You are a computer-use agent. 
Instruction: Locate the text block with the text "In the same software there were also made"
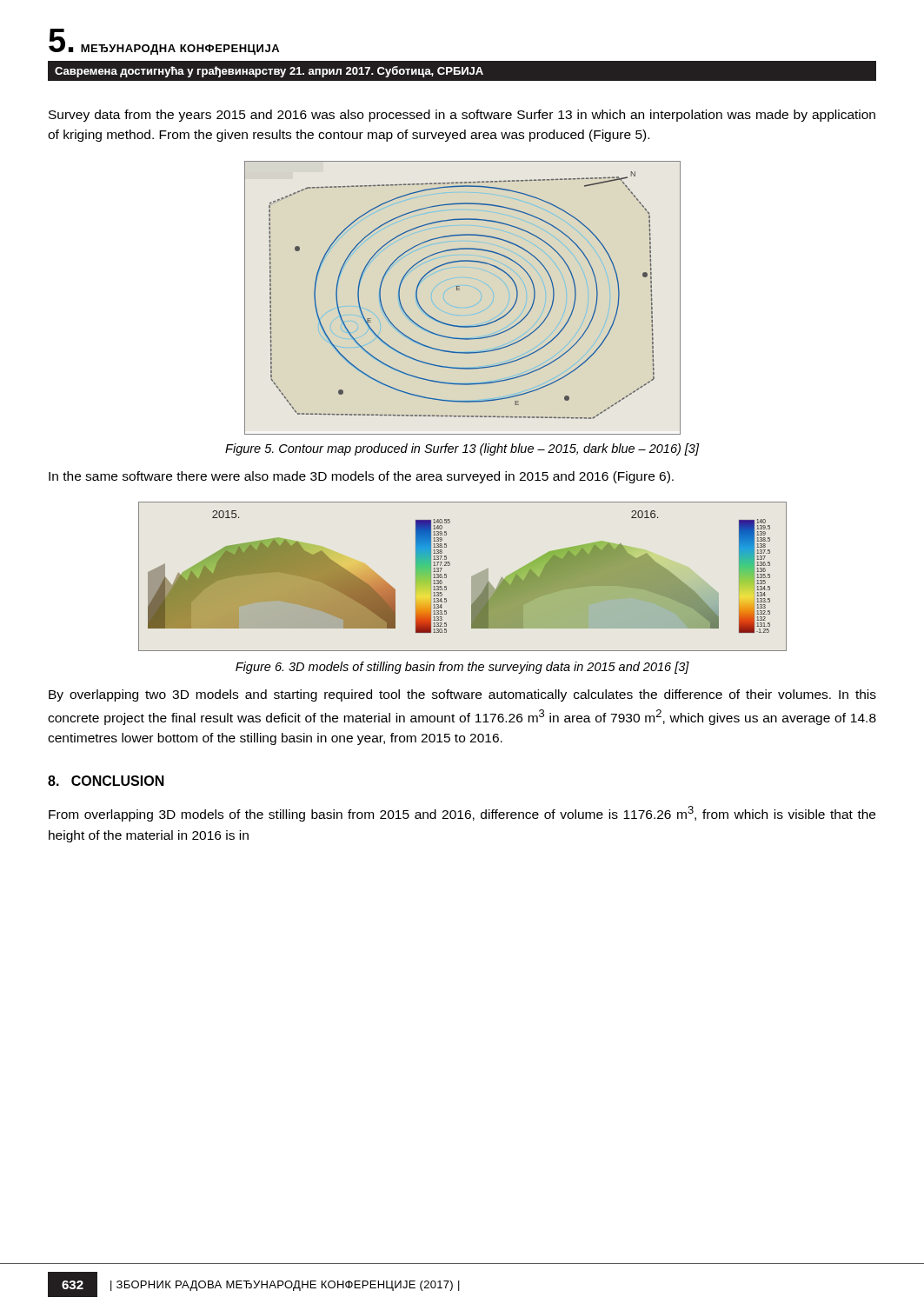(x=361, y=476)
